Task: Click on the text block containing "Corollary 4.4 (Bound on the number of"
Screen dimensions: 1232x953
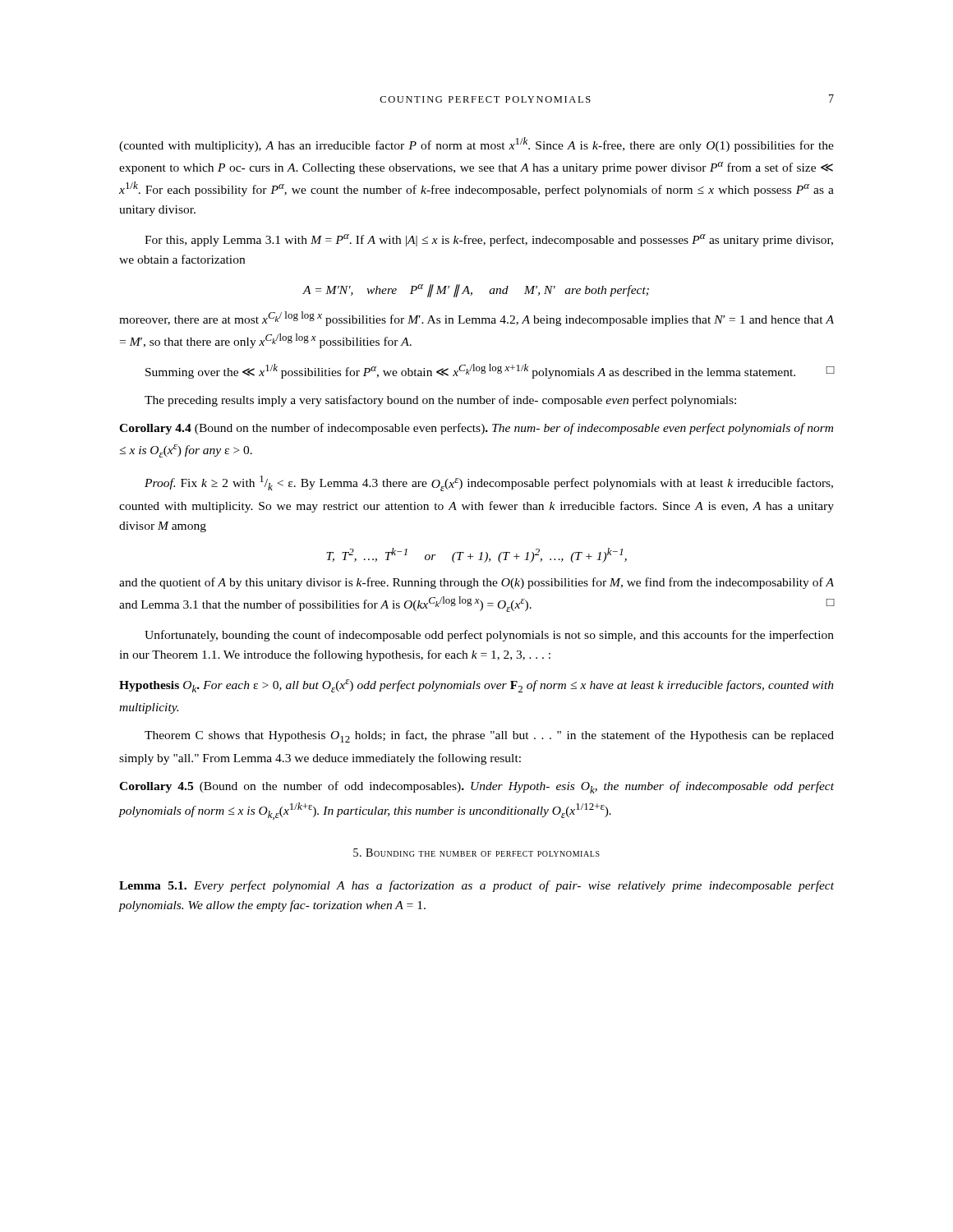Action: (476, 440)
